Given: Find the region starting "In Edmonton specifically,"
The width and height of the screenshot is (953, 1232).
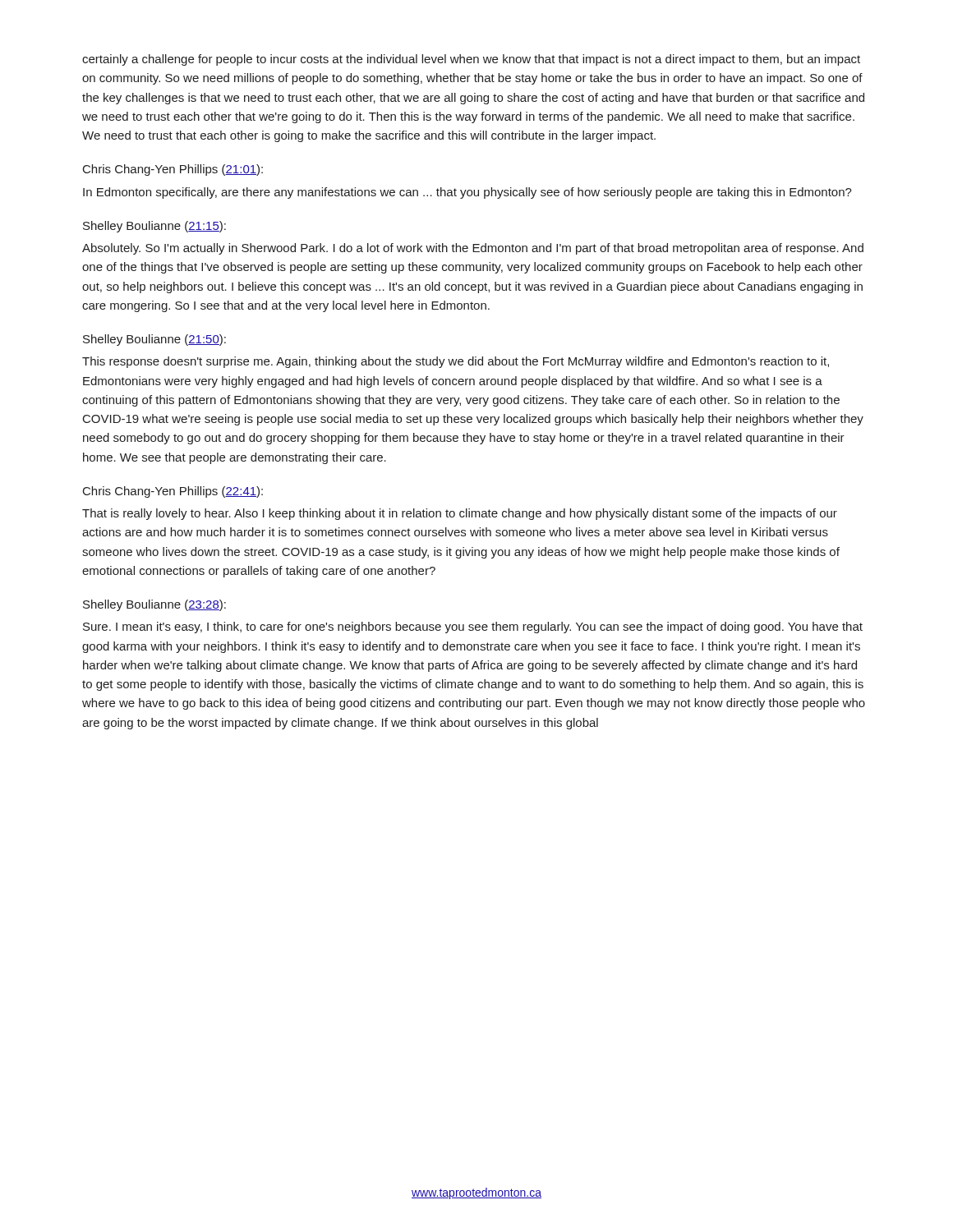Looking at the screenshot, I should (x=467, y=191).
